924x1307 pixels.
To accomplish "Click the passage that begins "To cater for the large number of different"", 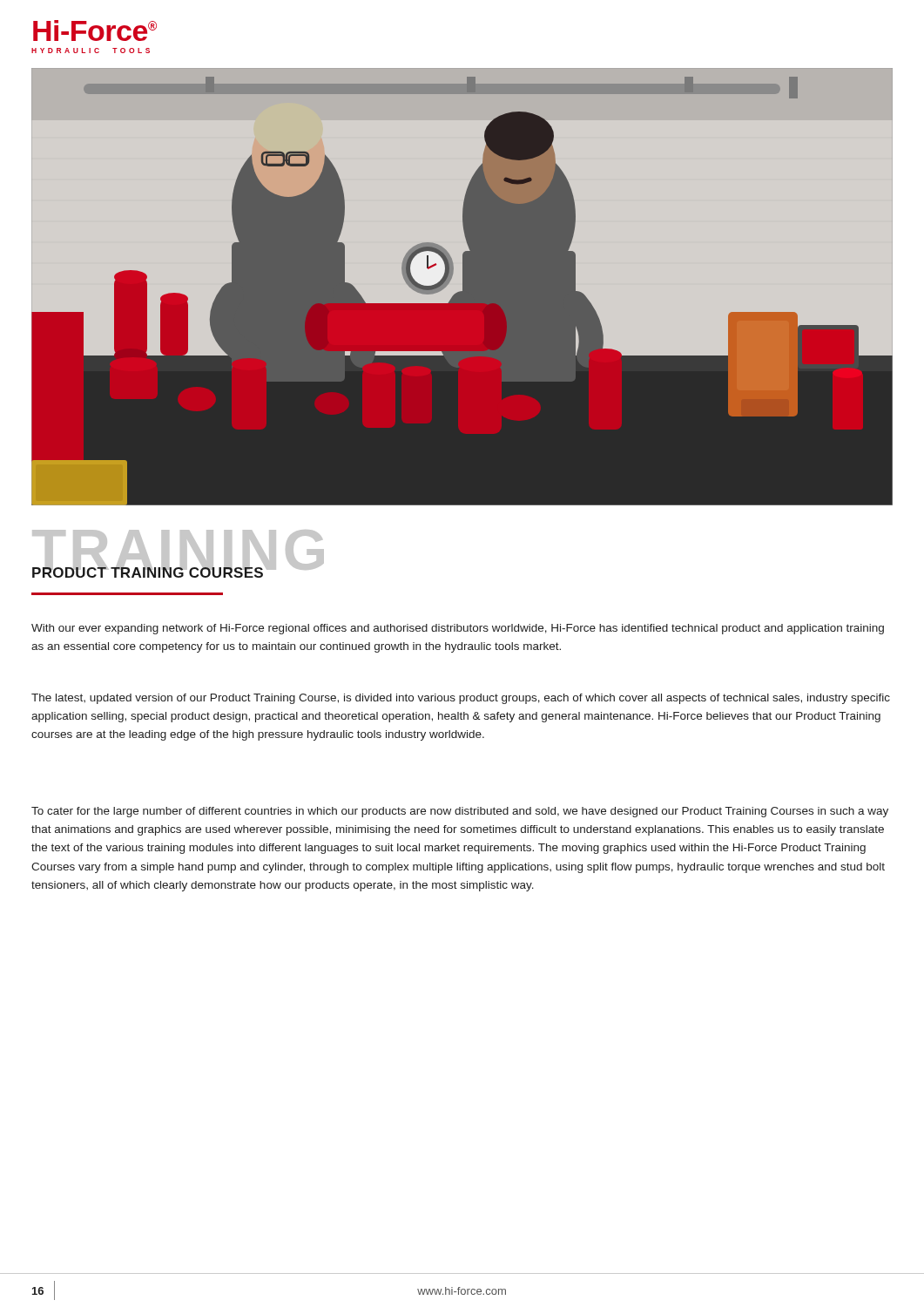I will point(462,848).
